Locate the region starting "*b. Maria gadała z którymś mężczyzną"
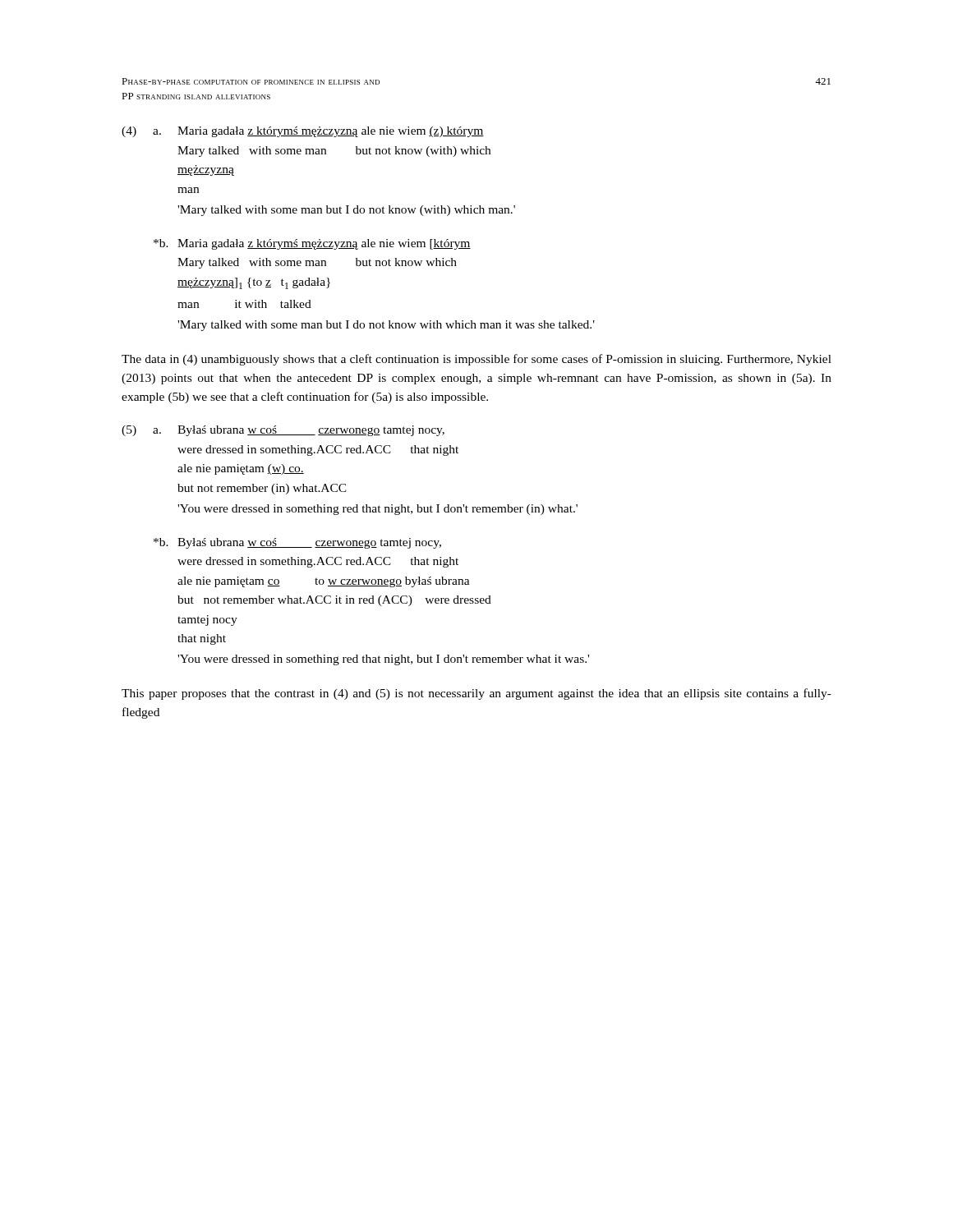 coord(312,244)
